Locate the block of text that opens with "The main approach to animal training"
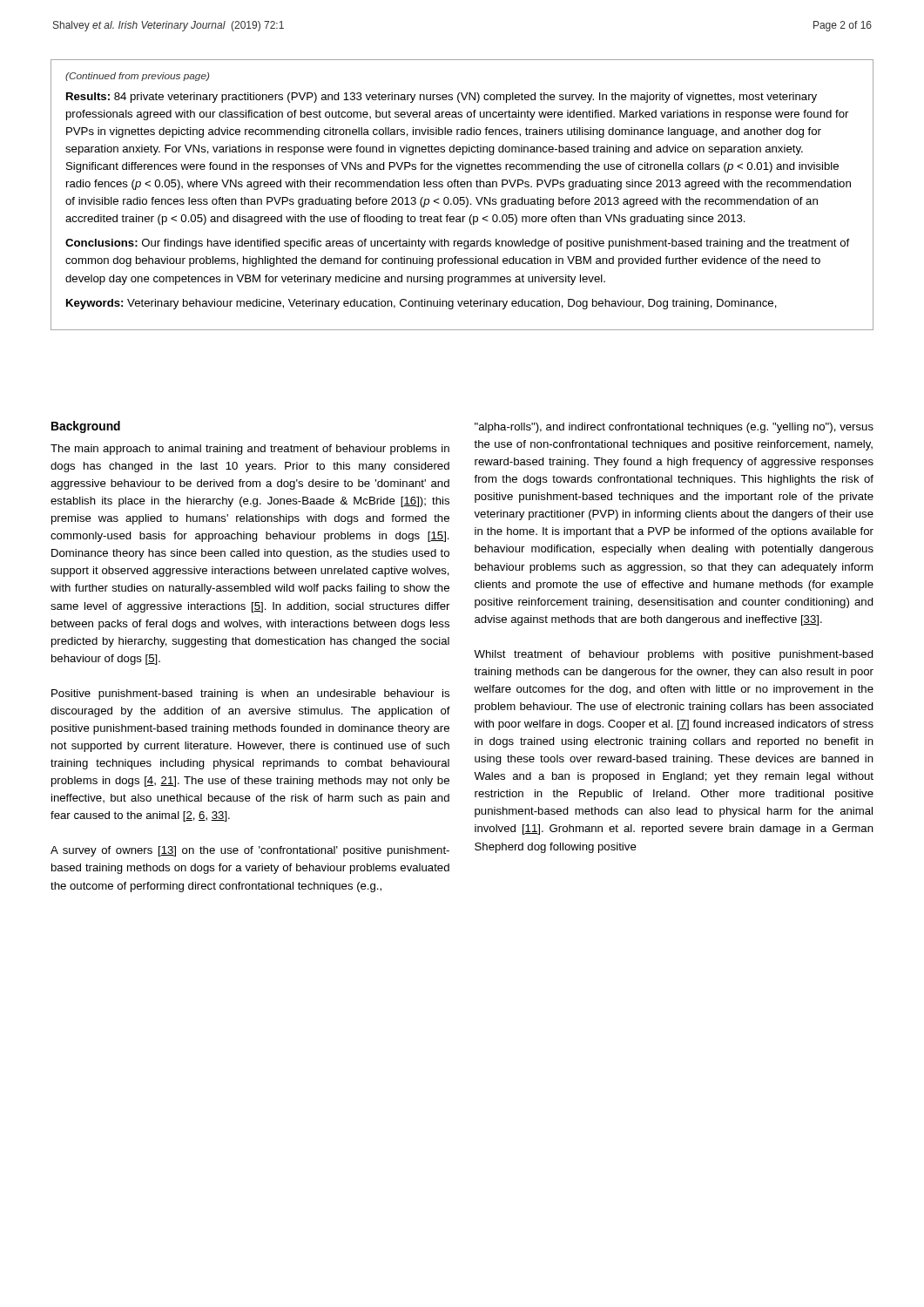Image resolution: width=924 pixels, height=1307 pixels. [250, 553]
